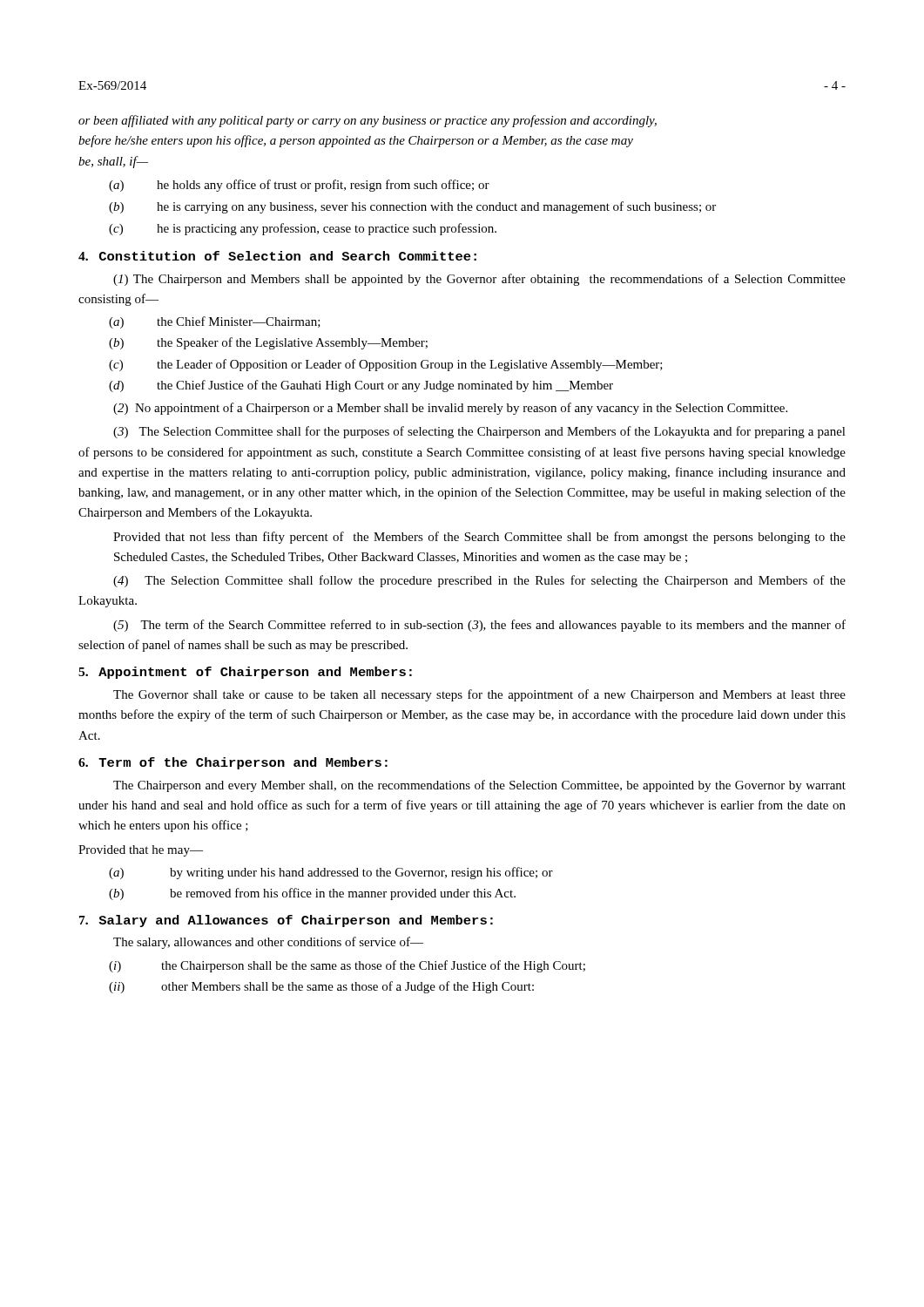Point to the text block starting "6. Term of the Chairperson and Members:"
This screenshot has height=1307, width=924.
coord(234,763)
